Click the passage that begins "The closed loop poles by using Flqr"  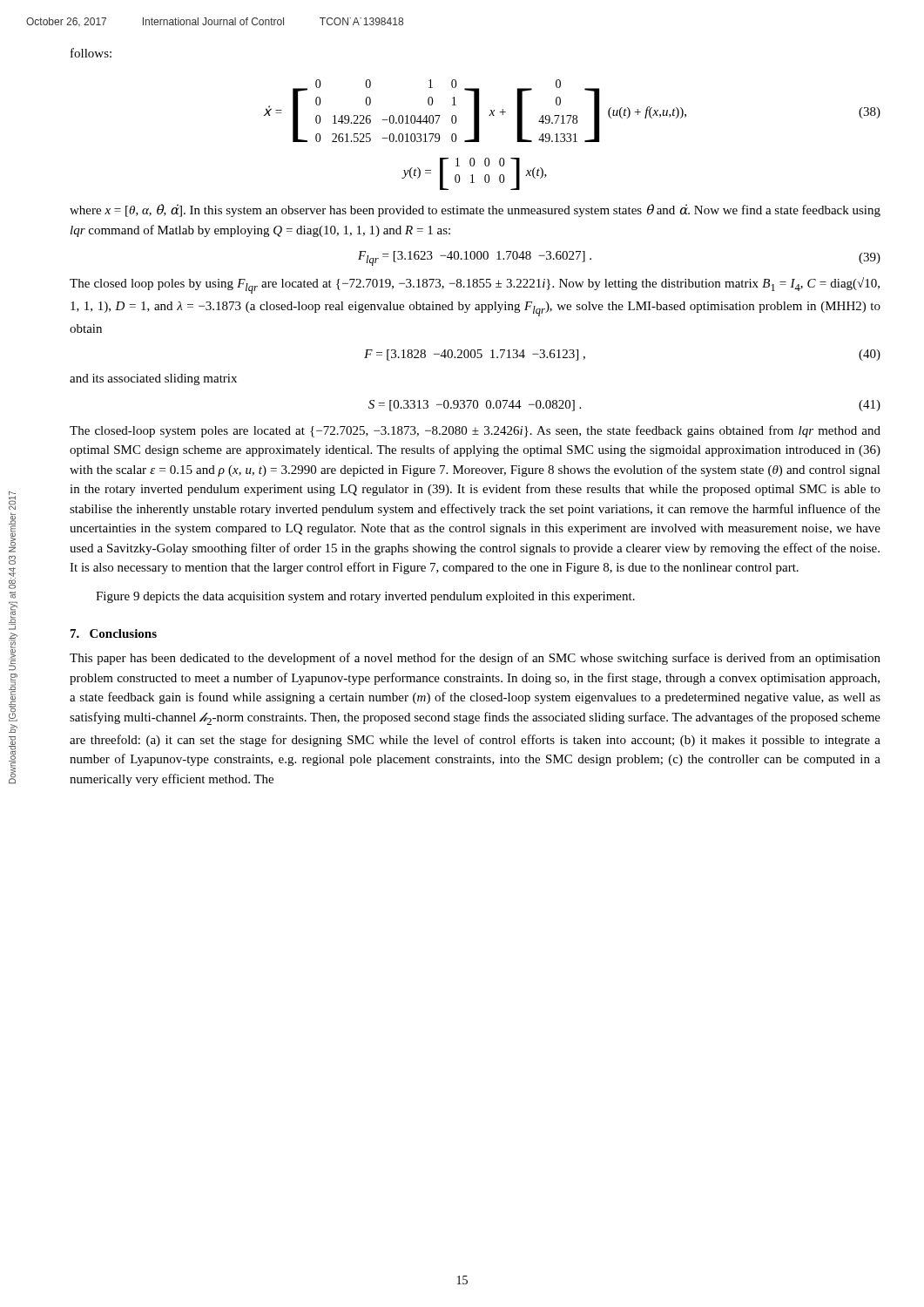(475, 305)
